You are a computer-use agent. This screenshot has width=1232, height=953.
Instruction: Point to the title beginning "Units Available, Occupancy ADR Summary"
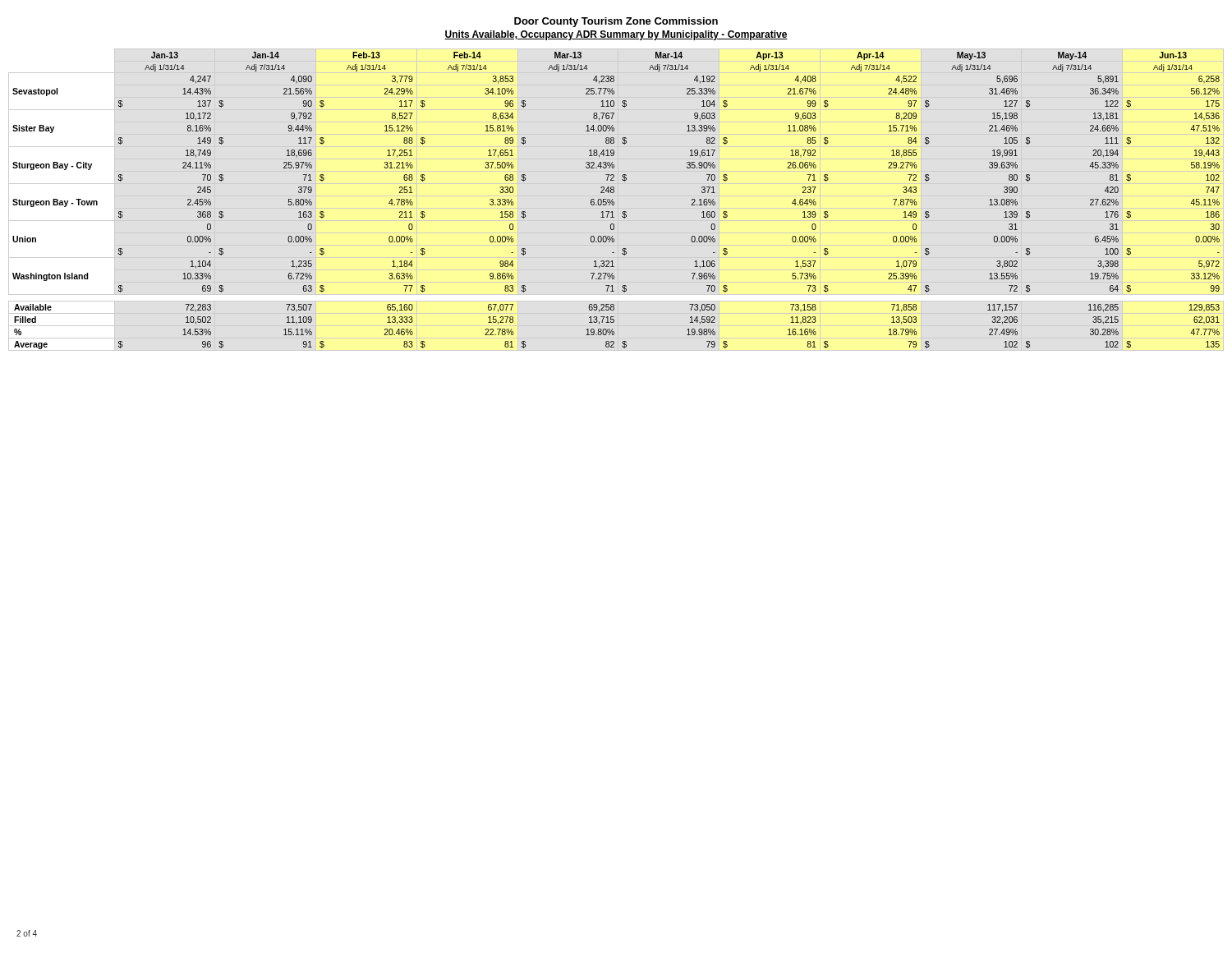(x=616, y=34)
